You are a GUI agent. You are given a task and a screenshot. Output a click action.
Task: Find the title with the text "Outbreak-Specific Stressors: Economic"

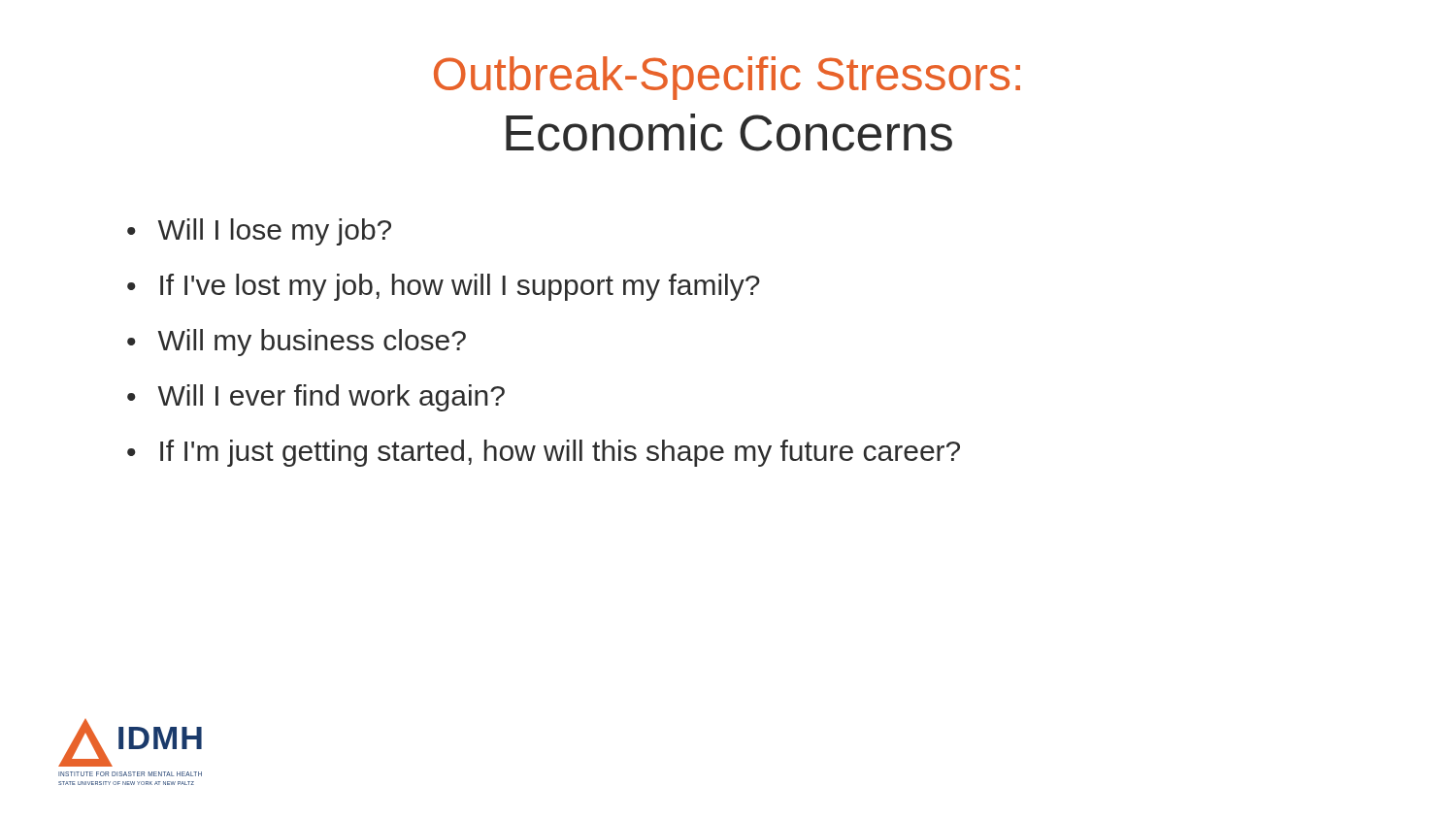pos(728,105)
